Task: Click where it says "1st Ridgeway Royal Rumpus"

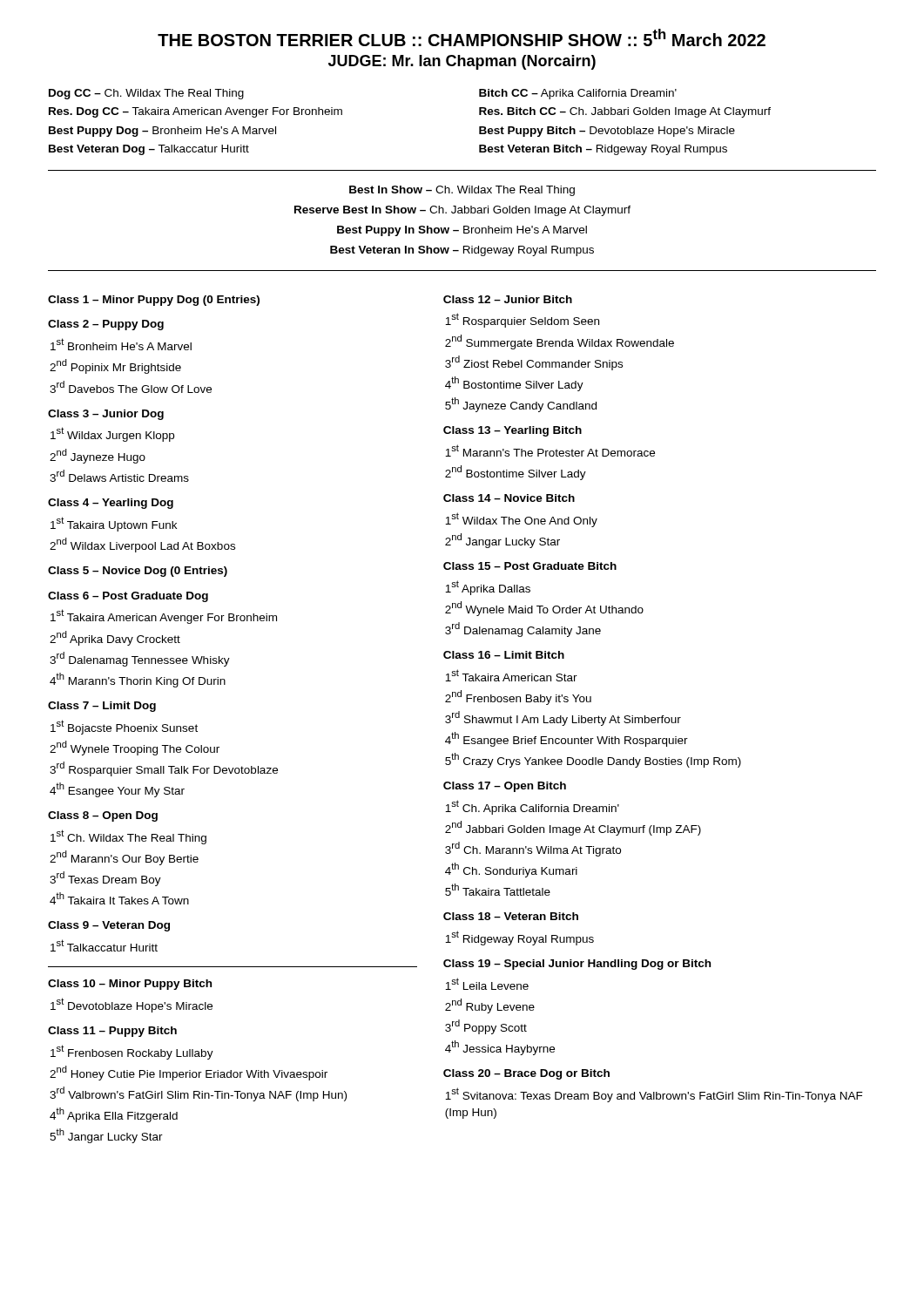Action: (519, 937)
